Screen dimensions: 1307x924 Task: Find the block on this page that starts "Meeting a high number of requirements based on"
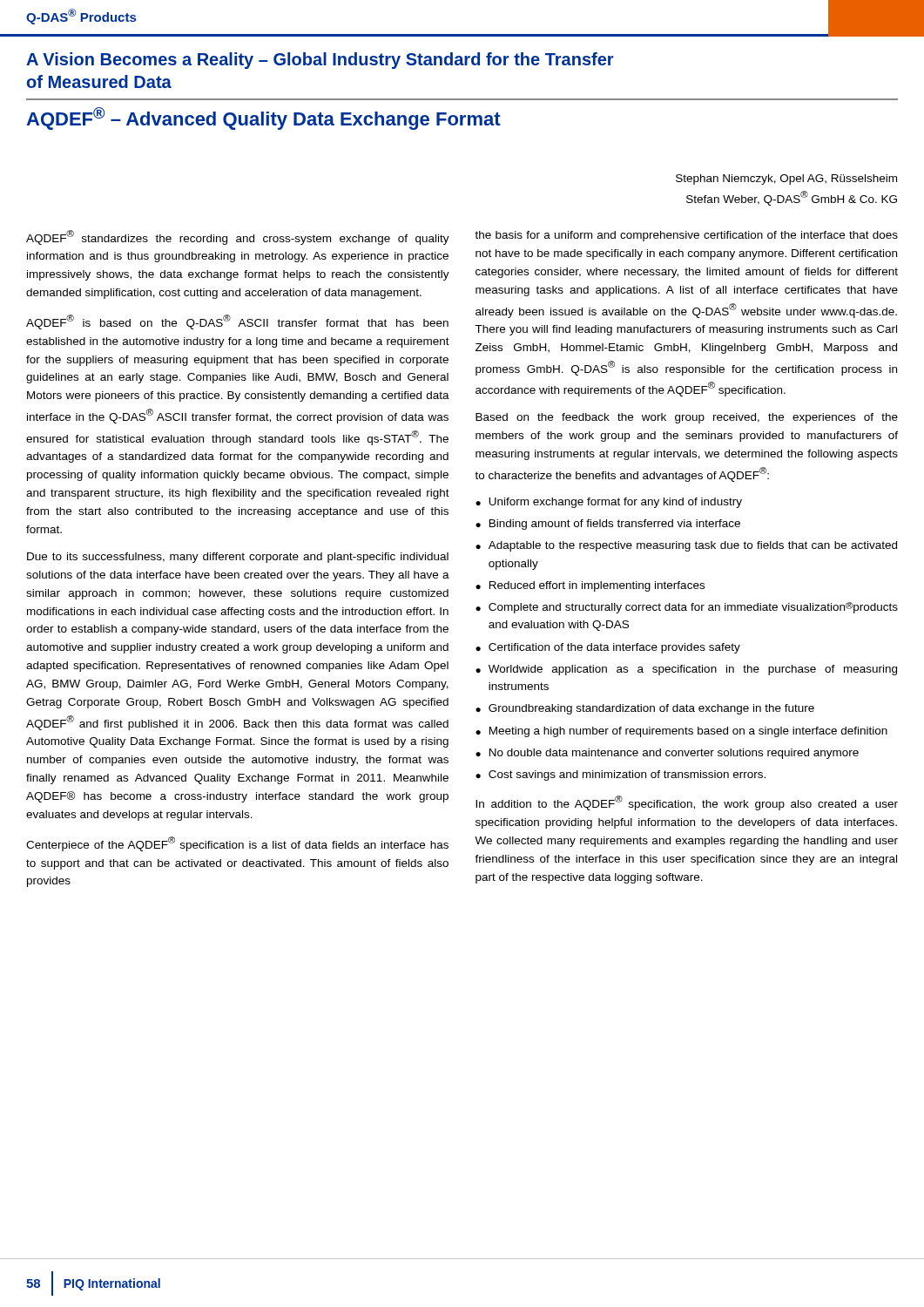688,730
